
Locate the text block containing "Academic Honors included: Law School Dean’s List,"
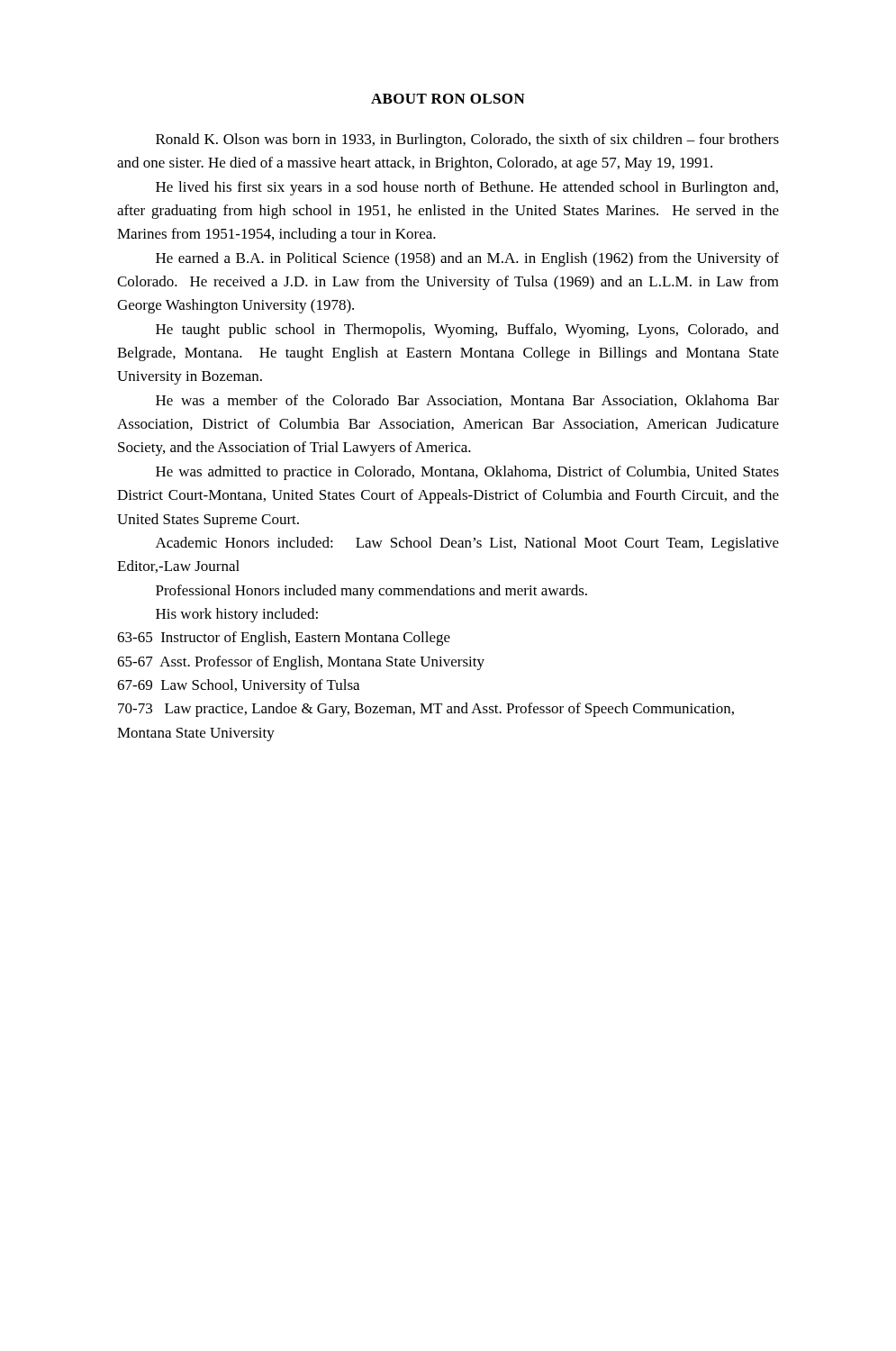pyautogui.click(x=448, y=554)
